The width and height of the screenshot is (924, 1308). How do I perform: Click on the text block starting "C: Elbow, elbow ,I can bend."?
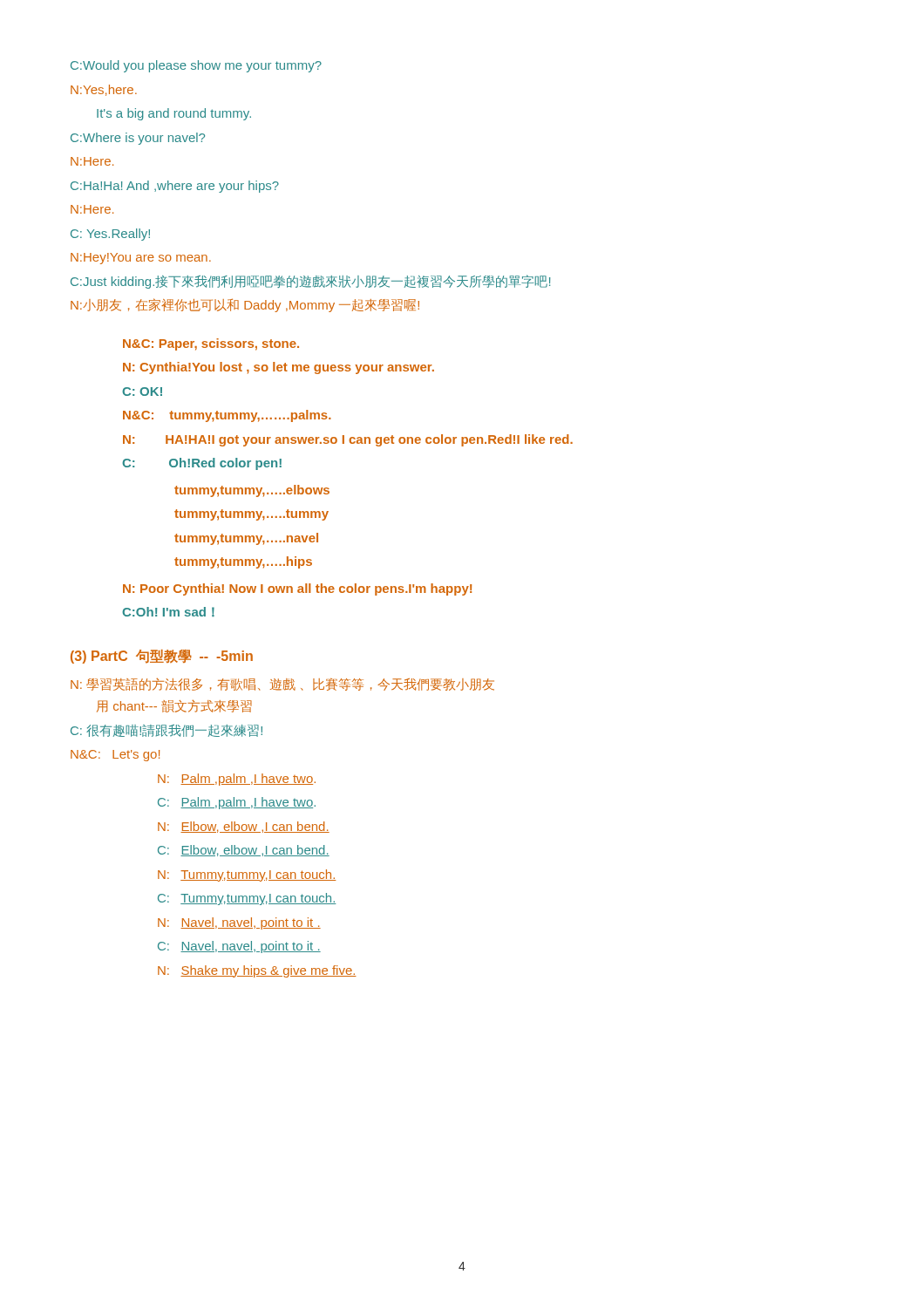(x=243, y=850)
